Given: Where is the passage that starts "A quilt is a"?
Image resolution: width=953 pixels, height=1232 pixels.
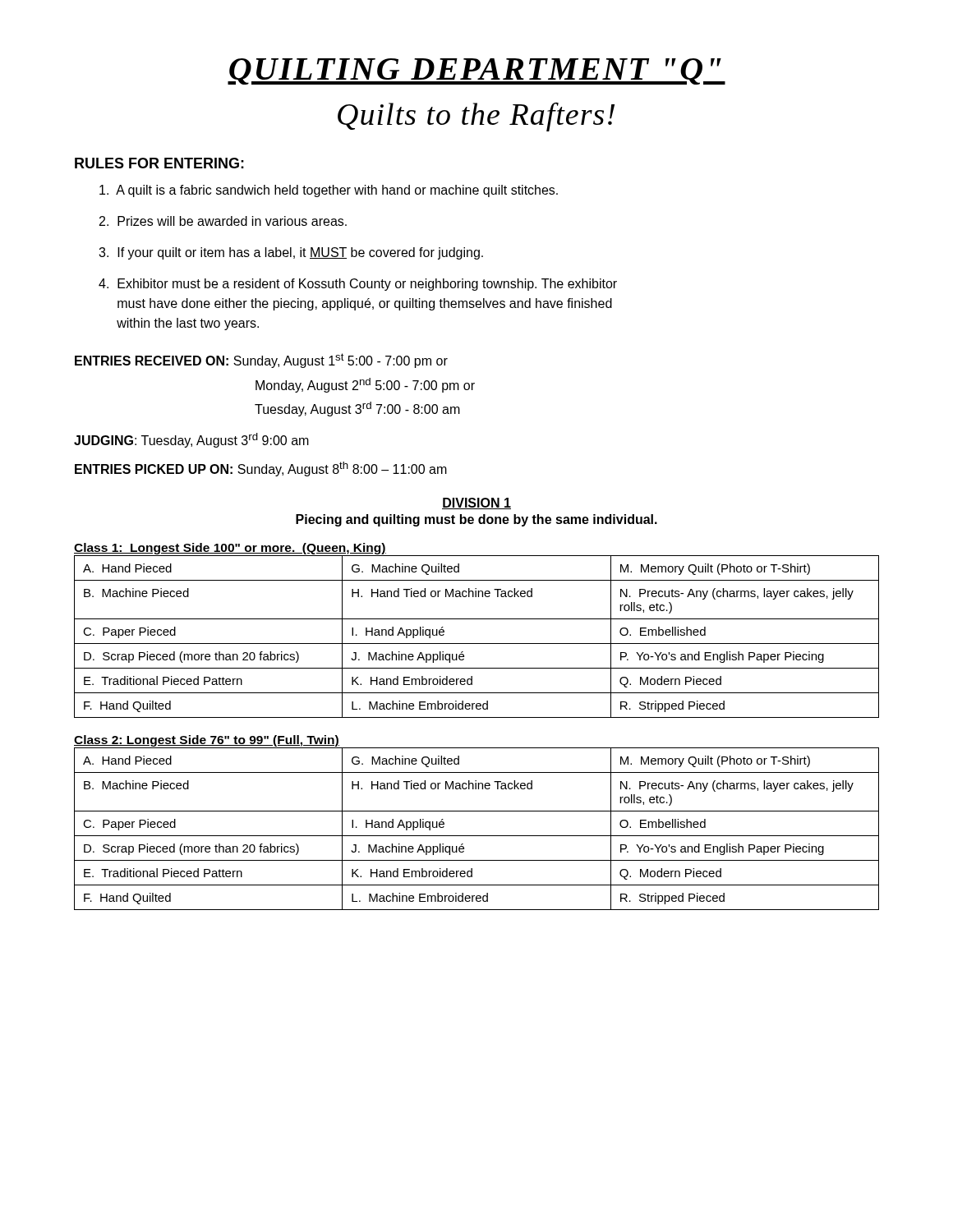Looking at the screenshot, I should pos(329,190).
